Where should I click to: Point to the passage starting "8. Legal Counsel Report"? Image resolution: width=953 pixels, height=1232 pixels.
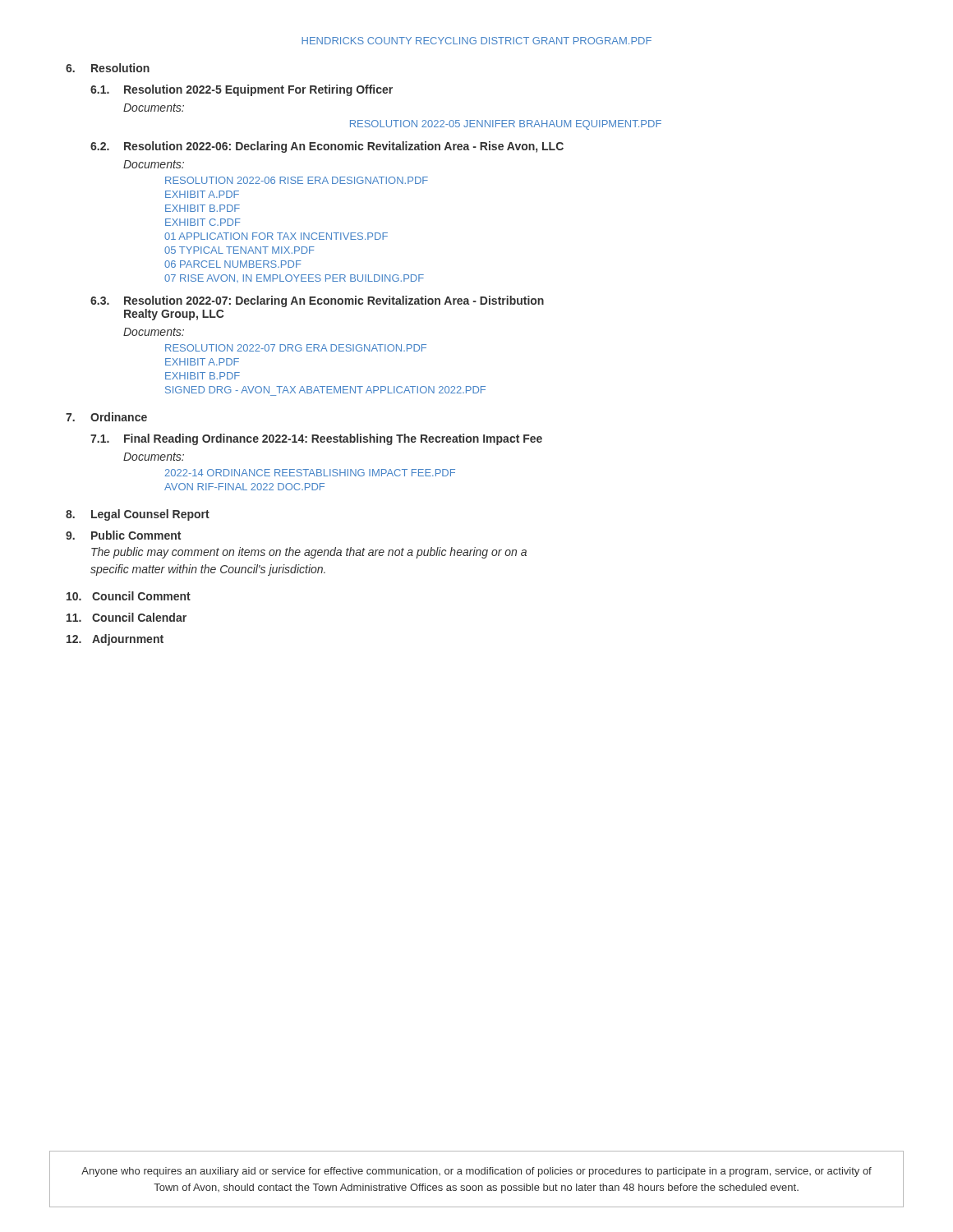click(138, 514)
